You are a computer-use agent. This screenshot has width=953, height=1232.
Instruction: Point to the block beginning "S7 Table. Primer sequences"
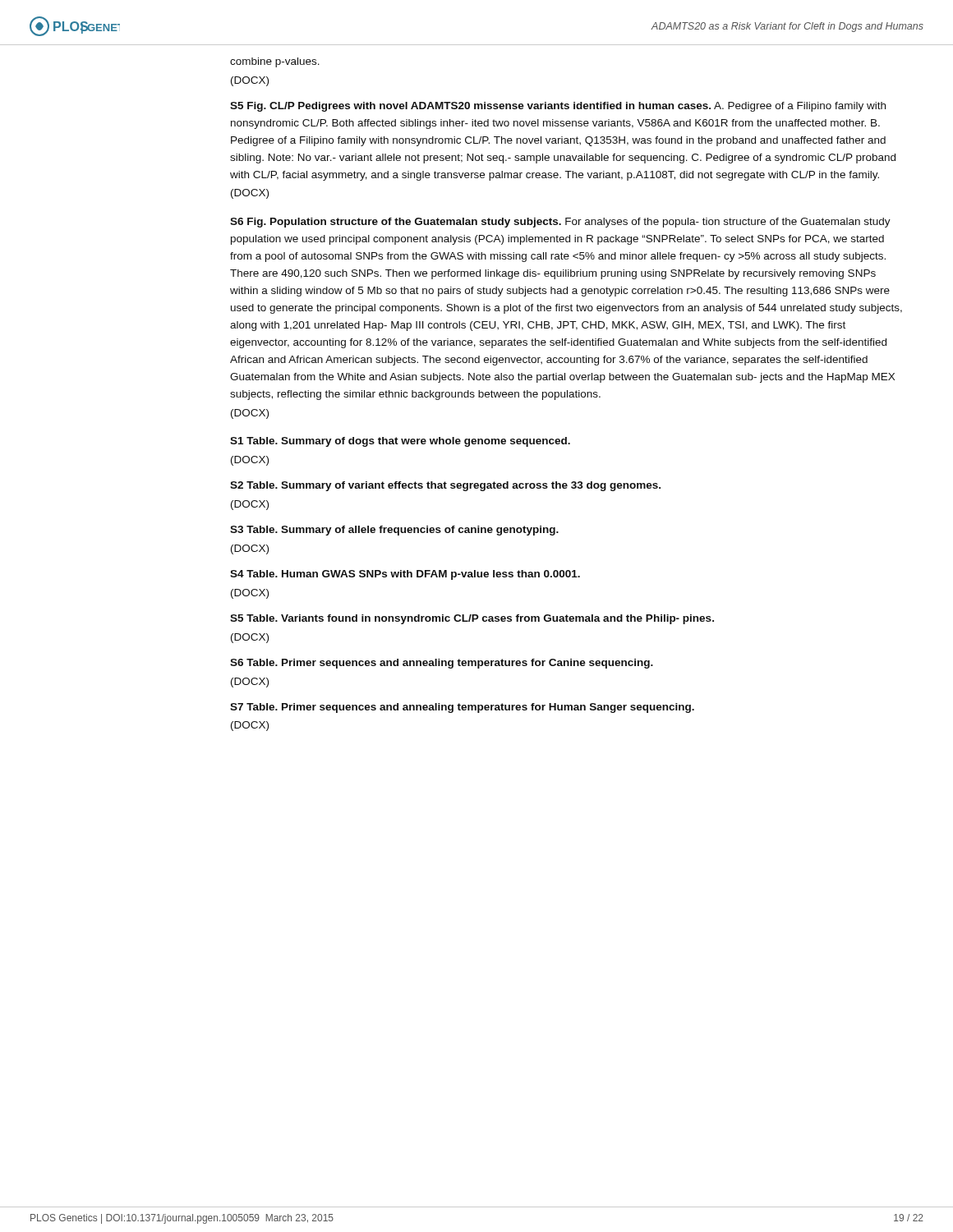(x=567, y=717)
